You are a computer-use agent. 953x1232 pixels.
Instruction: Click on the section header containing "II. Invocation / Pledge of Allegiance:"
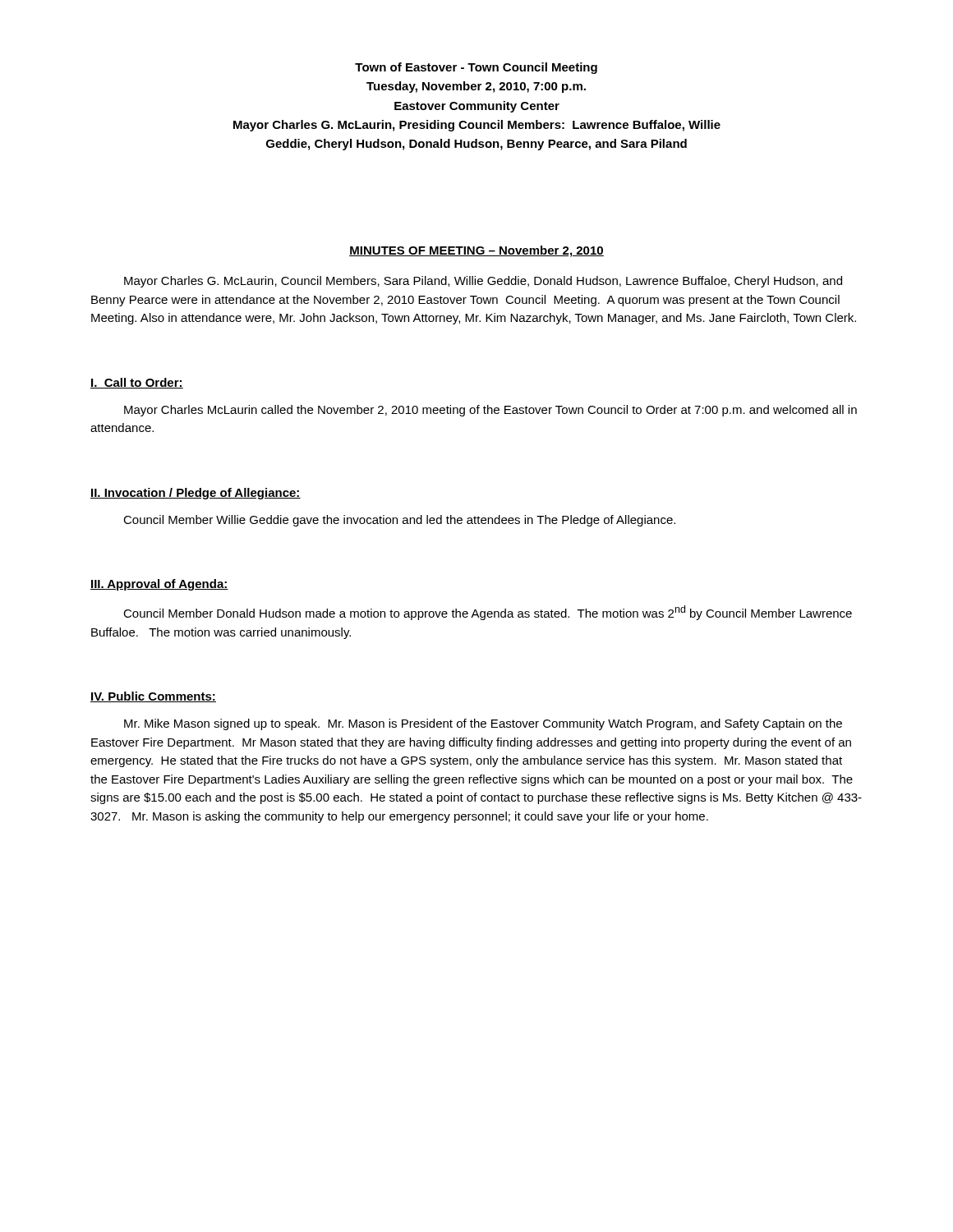tap(195, 492)
